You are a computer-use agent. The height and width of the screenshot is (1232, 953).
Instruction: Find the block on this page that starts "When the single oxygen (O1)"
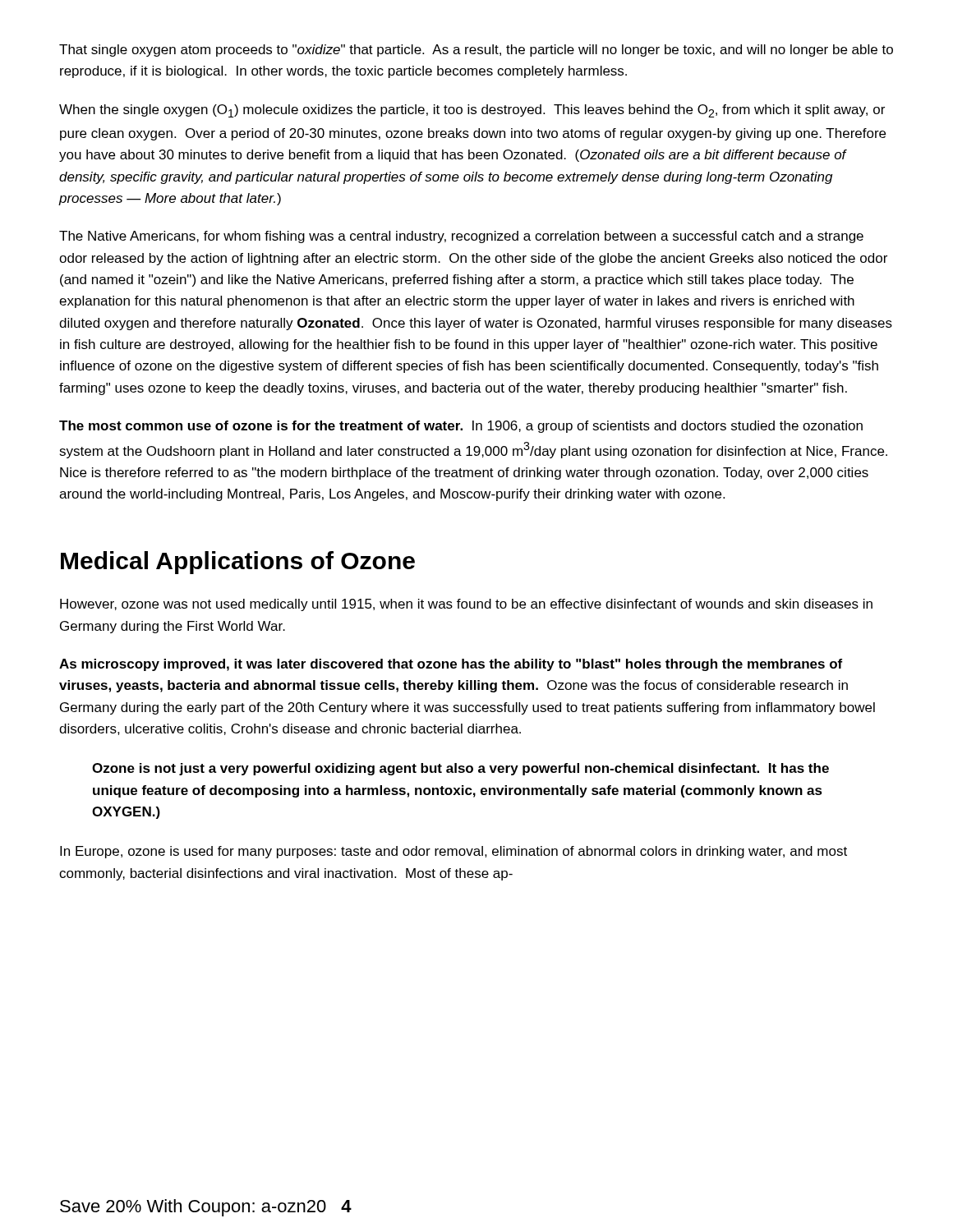coord(473,154)
